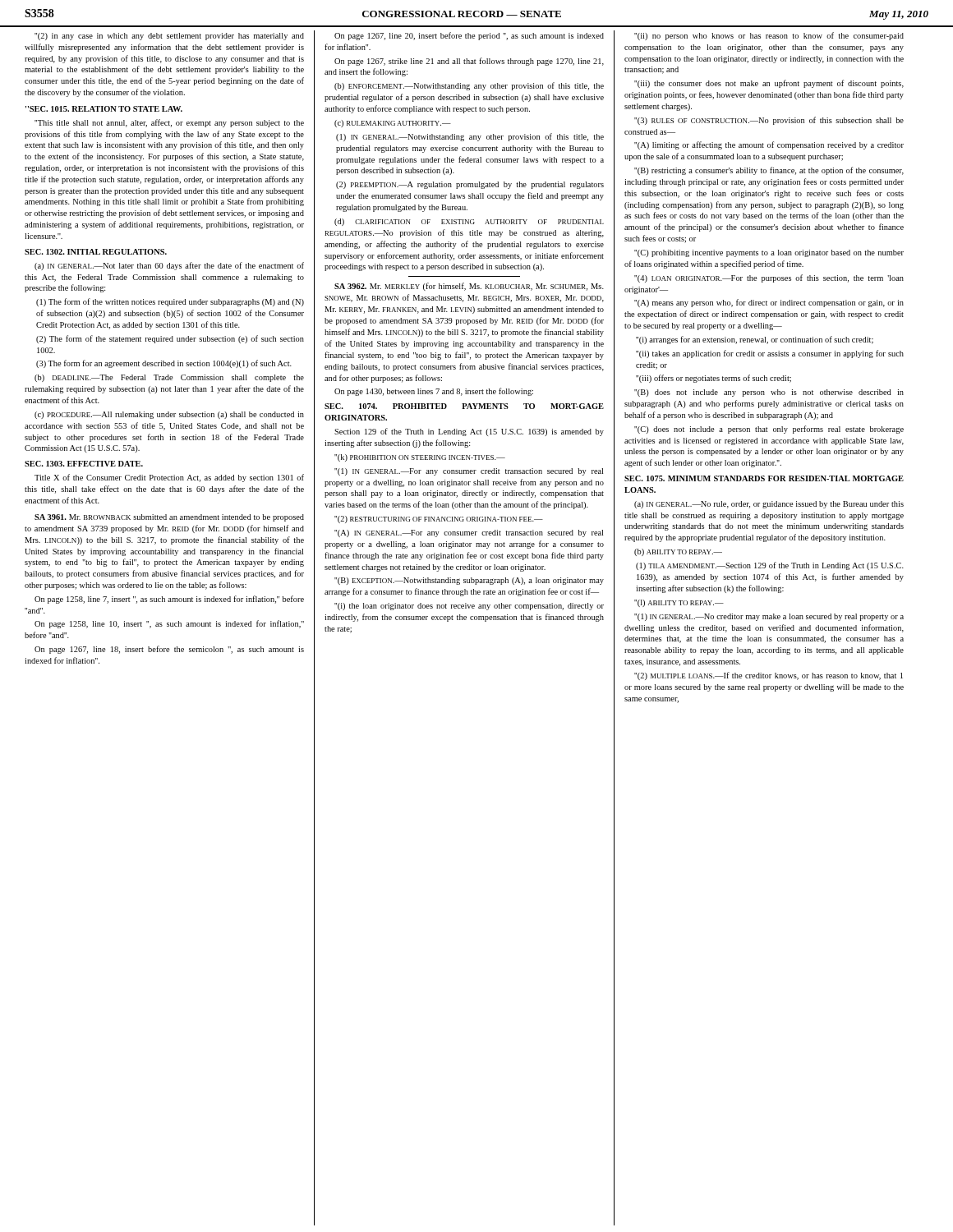The height and width of the screenshot is (1232, 953).
Task: Locate the text block containing "On page 1267, line 20, insert before the"
Action: coord(464,152)
